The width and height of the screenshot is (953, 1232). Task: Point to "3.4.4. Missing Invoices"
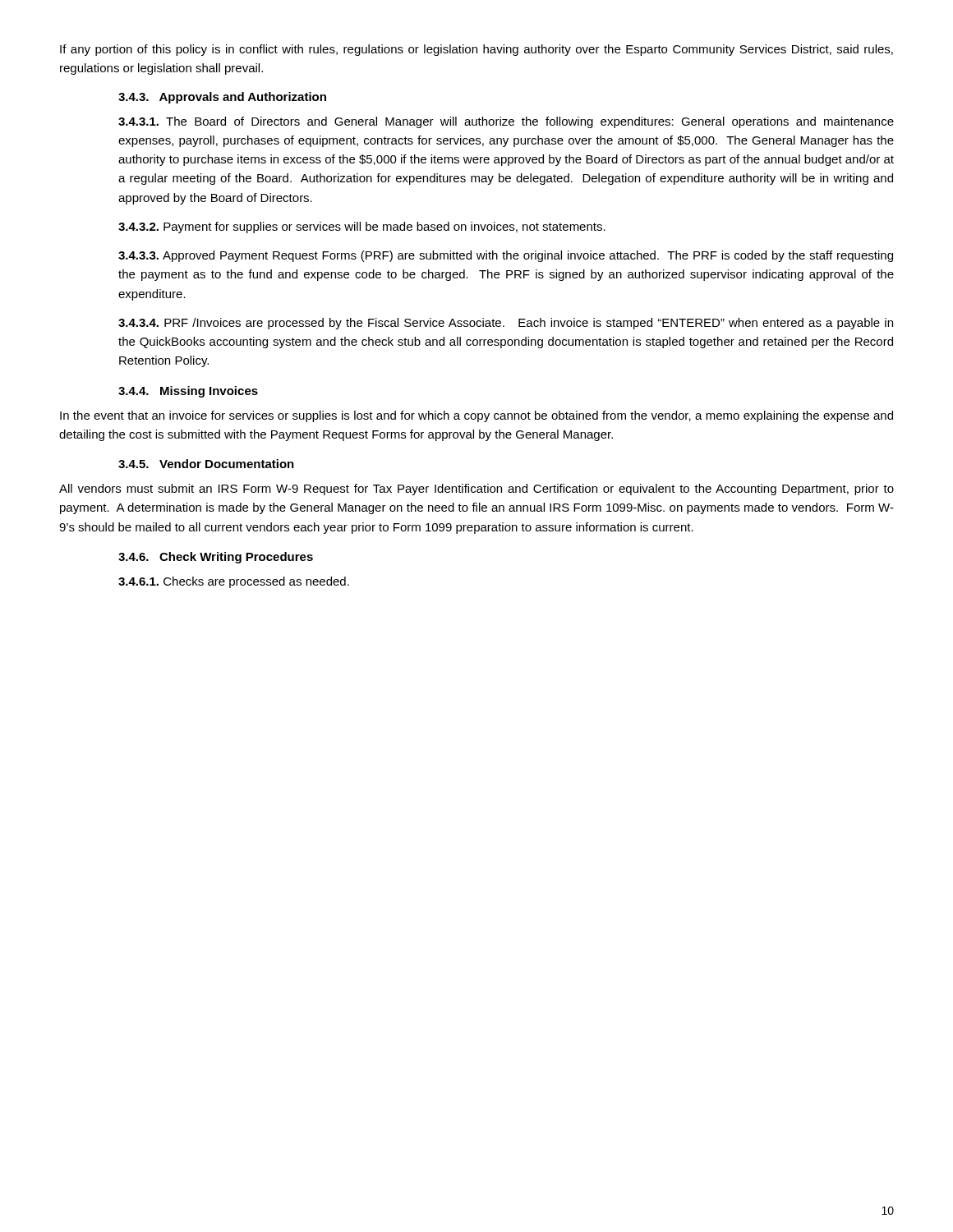tap(188, 390)
